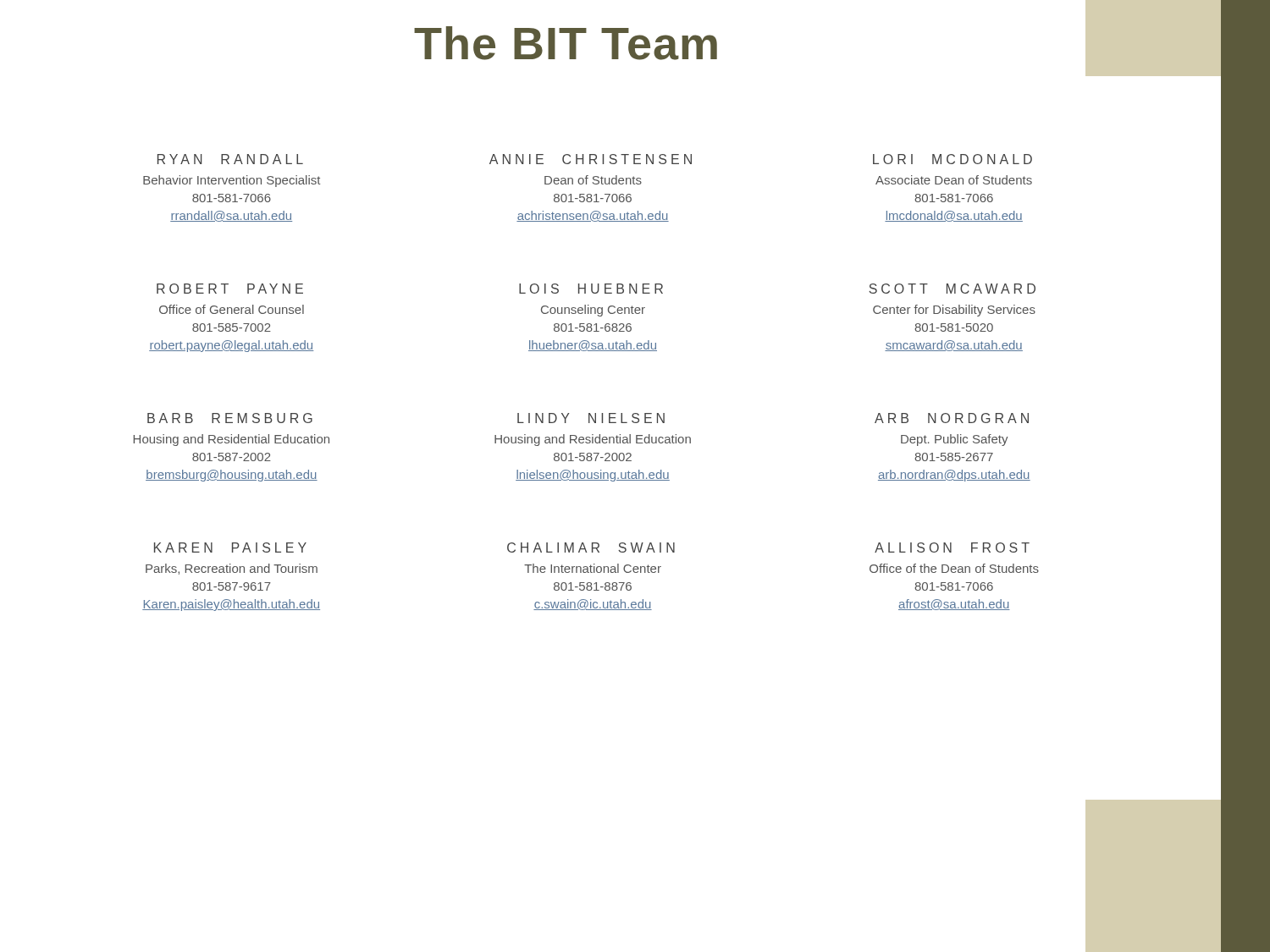Find the text that says "RYAN RANDALL Behavior Intervention Specialist 801-581-7066 rrandall@sa.utah.edu"
The width and height of the screenshot is (1270, 952).
point(231,187)
